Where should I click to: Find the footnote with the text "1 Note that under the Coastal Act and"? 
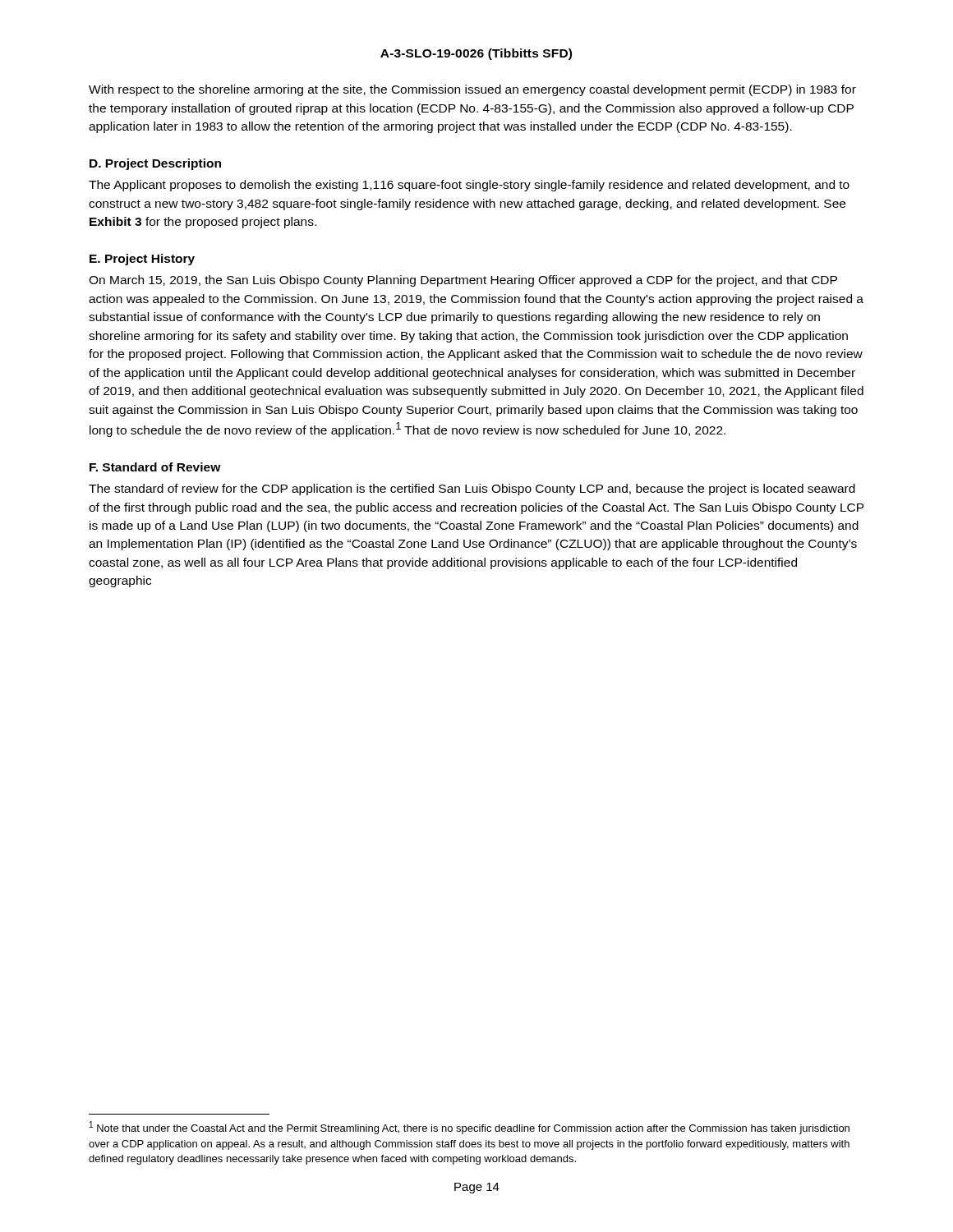469,1142
